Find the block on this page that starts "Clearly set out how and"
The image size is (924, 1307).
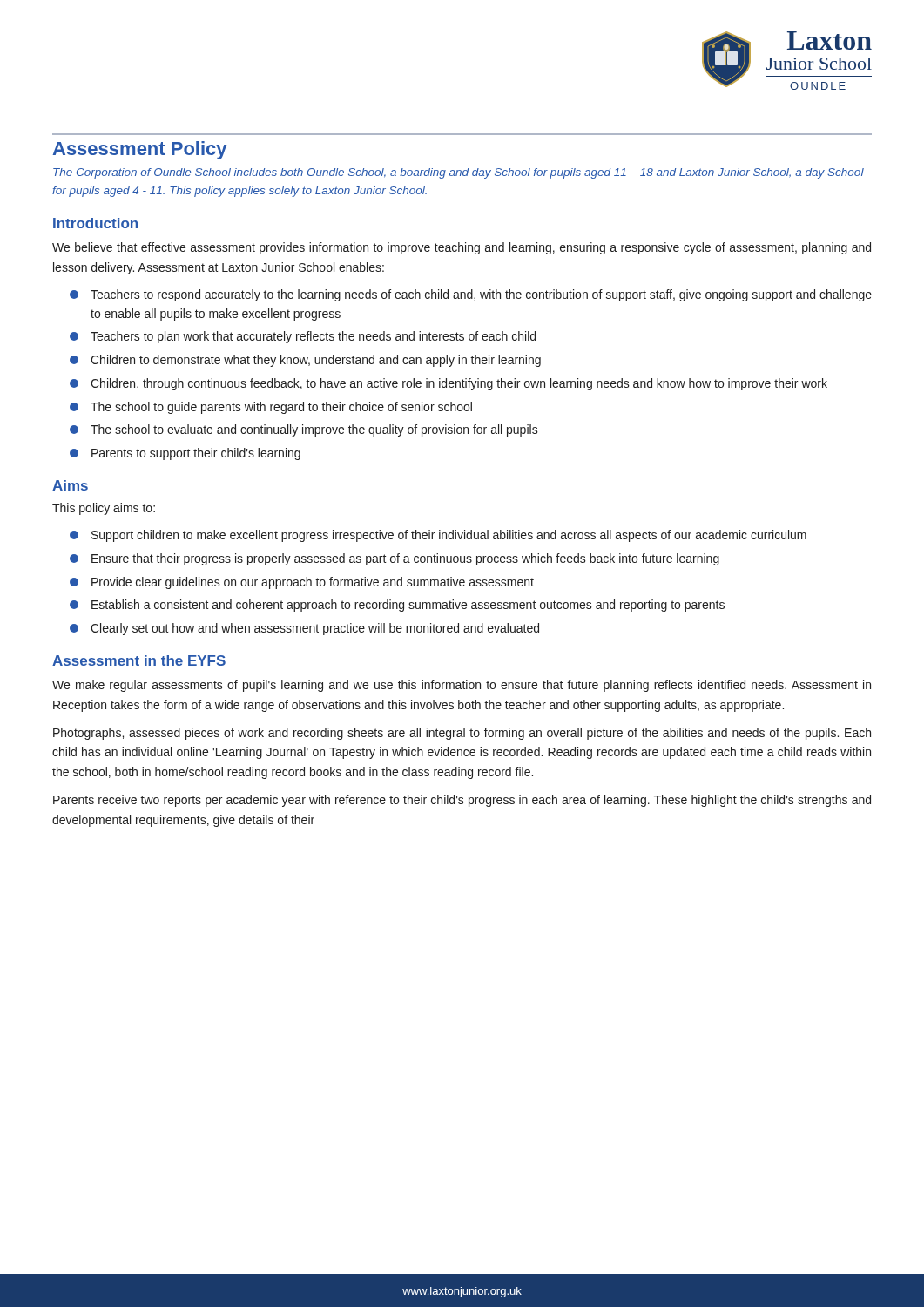coord(471,629)
